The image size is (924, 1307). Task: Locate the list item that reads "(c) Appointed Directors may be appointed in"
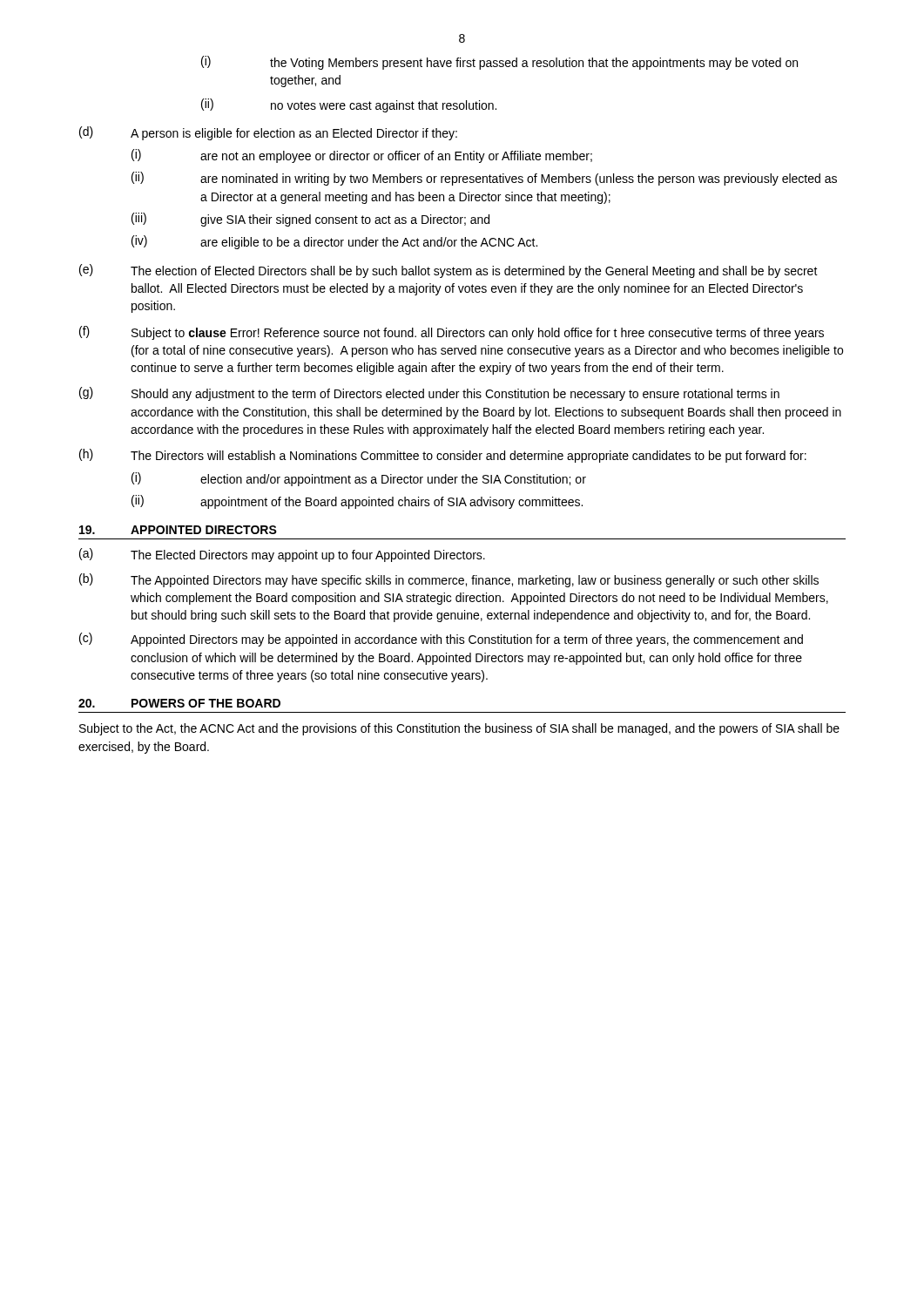click(x=462, y=658)
